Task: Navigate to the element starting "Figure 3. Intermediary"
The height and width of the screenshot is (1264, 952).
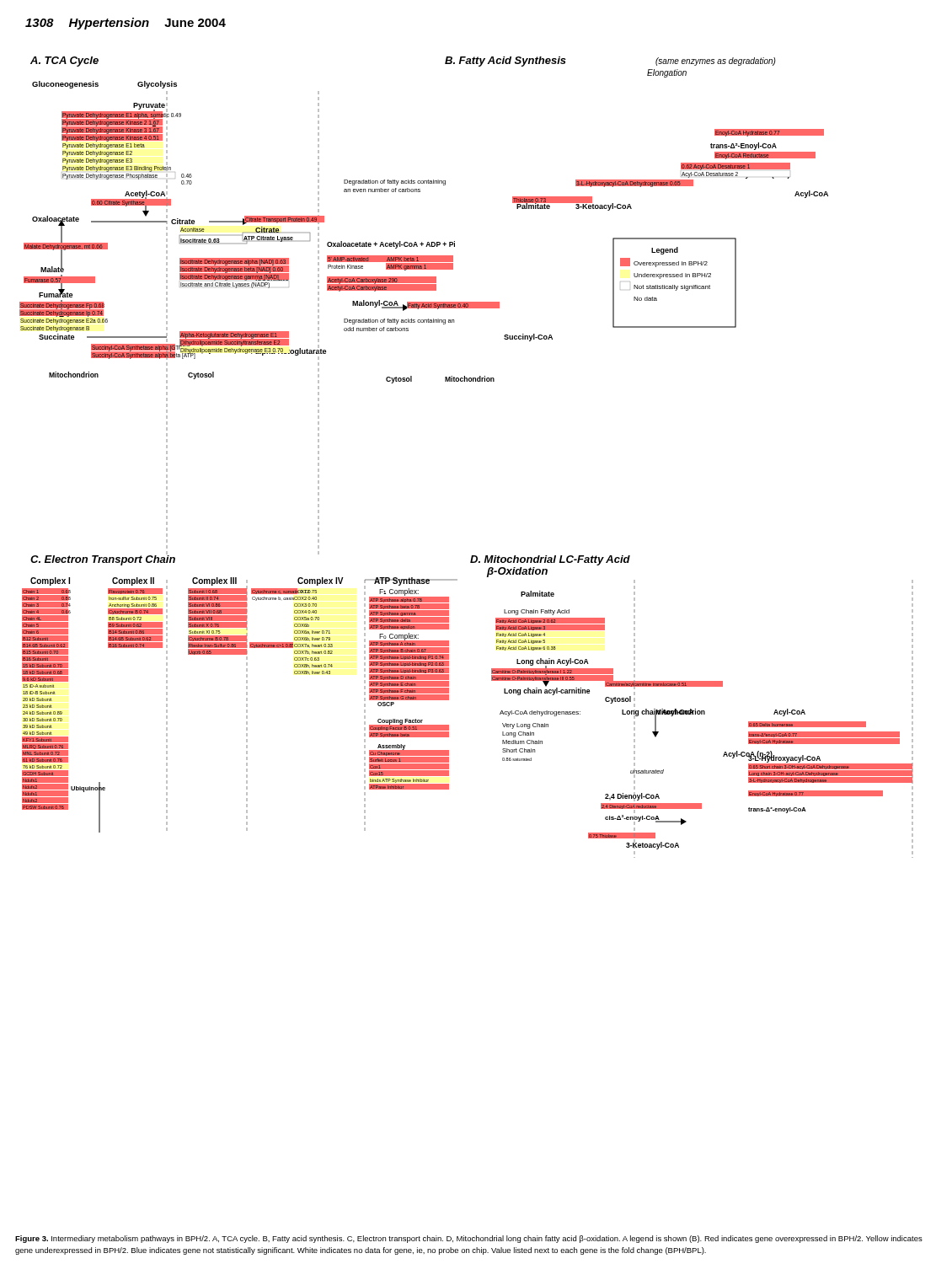Action: 469,1244
